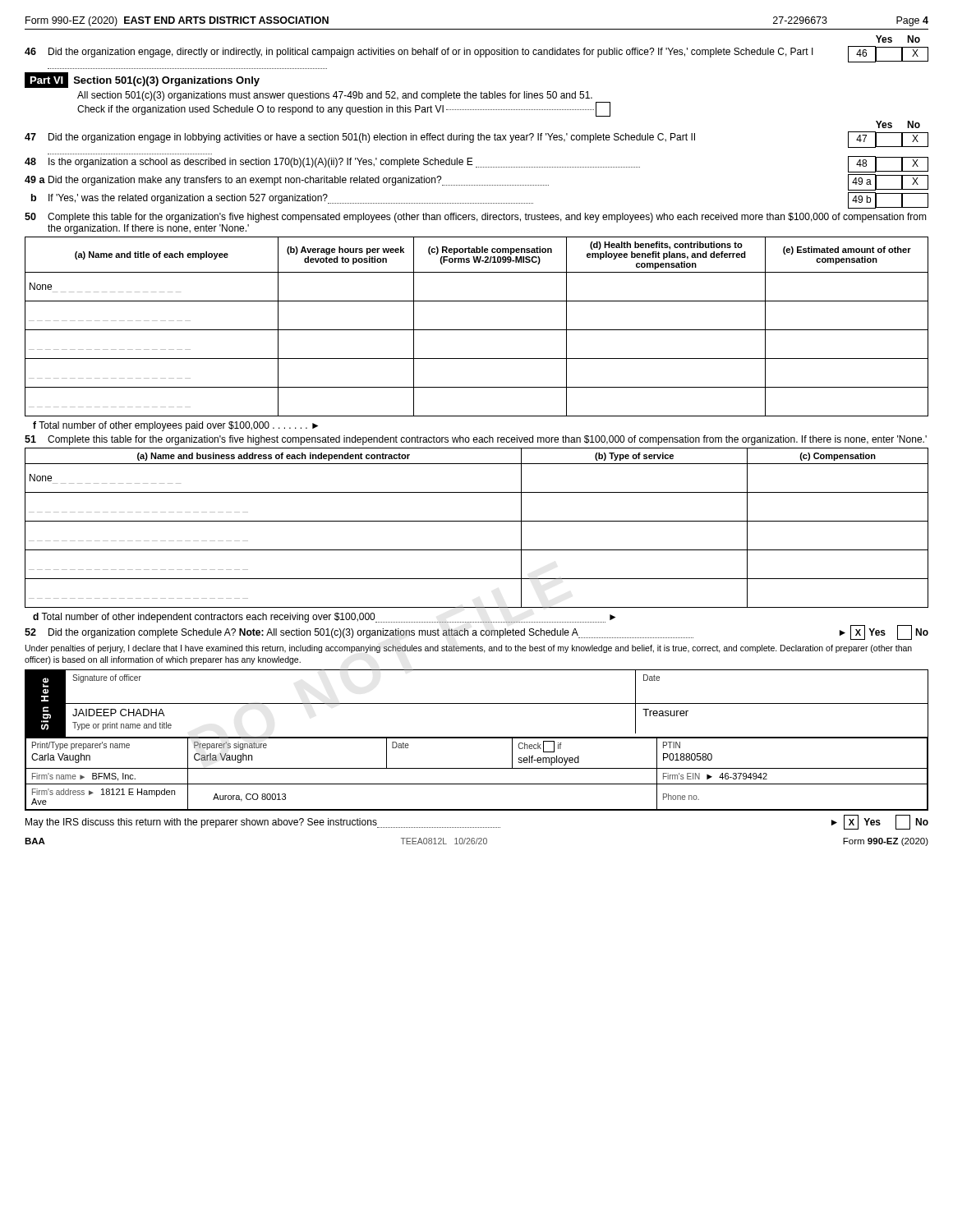Click on the text block containing "b If 'Yes,'"

click(476, 200)
